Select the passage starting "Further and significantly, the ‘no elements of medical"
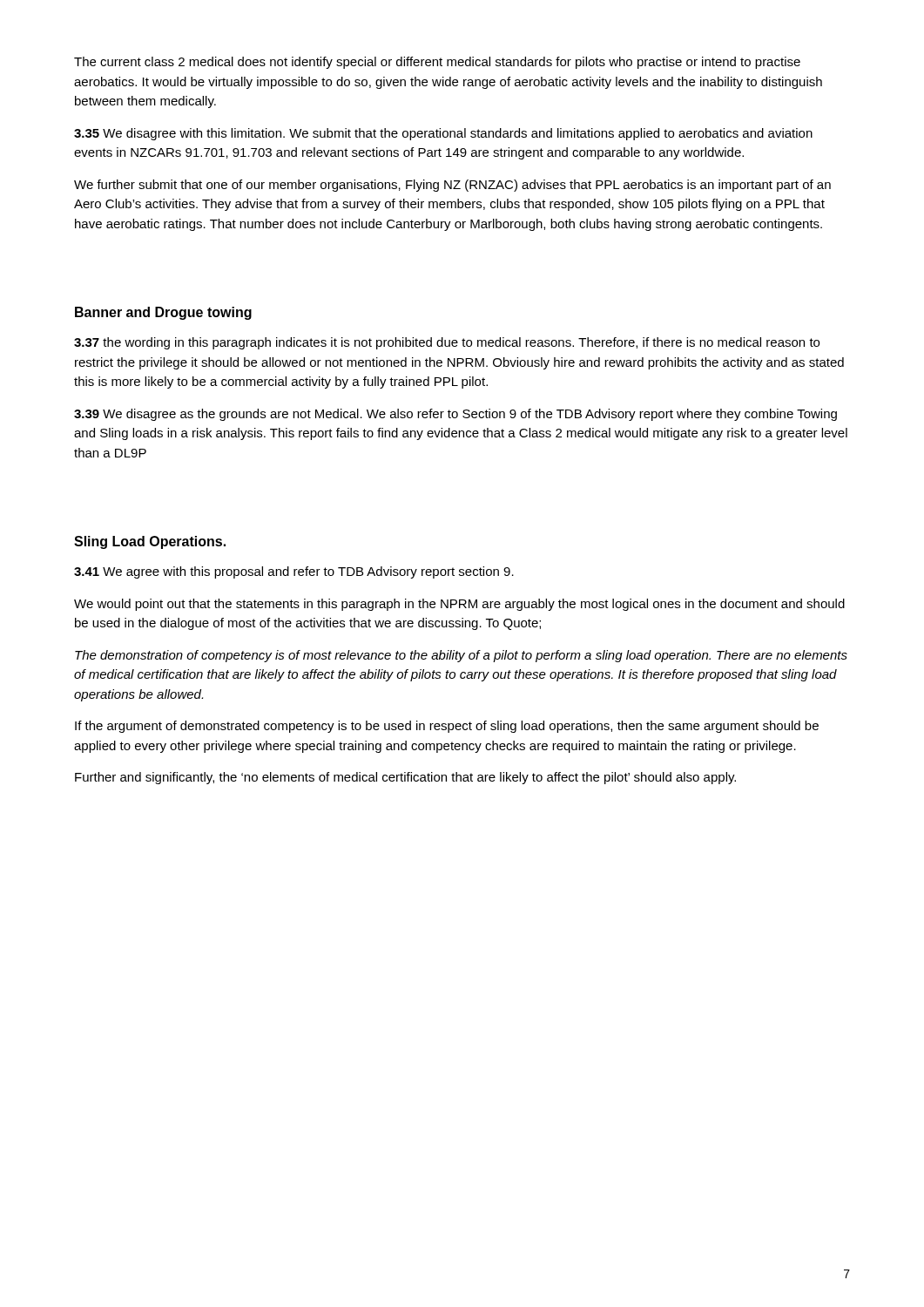Viewport: 924px width, 1307px height. tap(462, 777)
